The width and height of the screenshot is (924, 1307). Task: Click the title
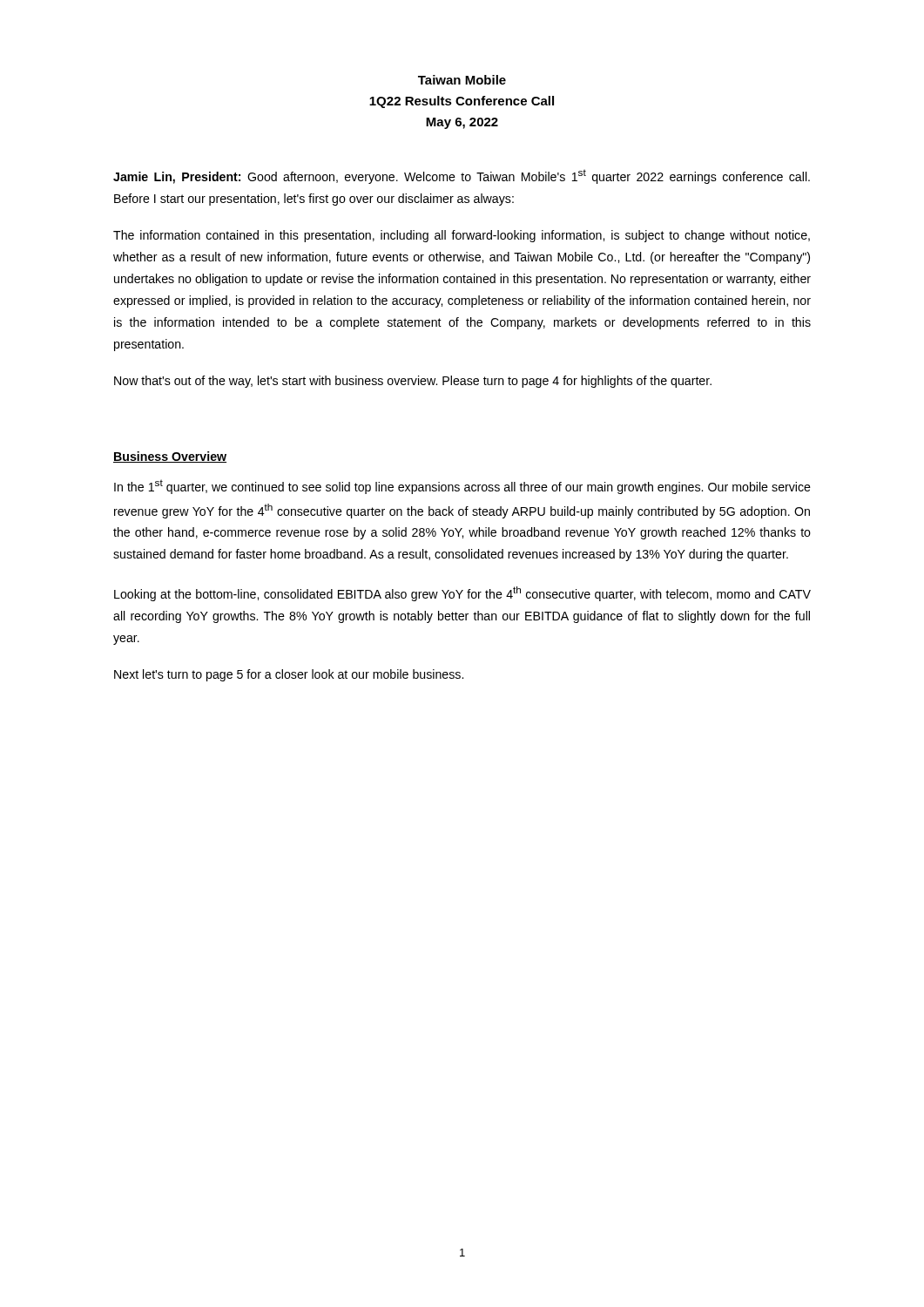462,101
